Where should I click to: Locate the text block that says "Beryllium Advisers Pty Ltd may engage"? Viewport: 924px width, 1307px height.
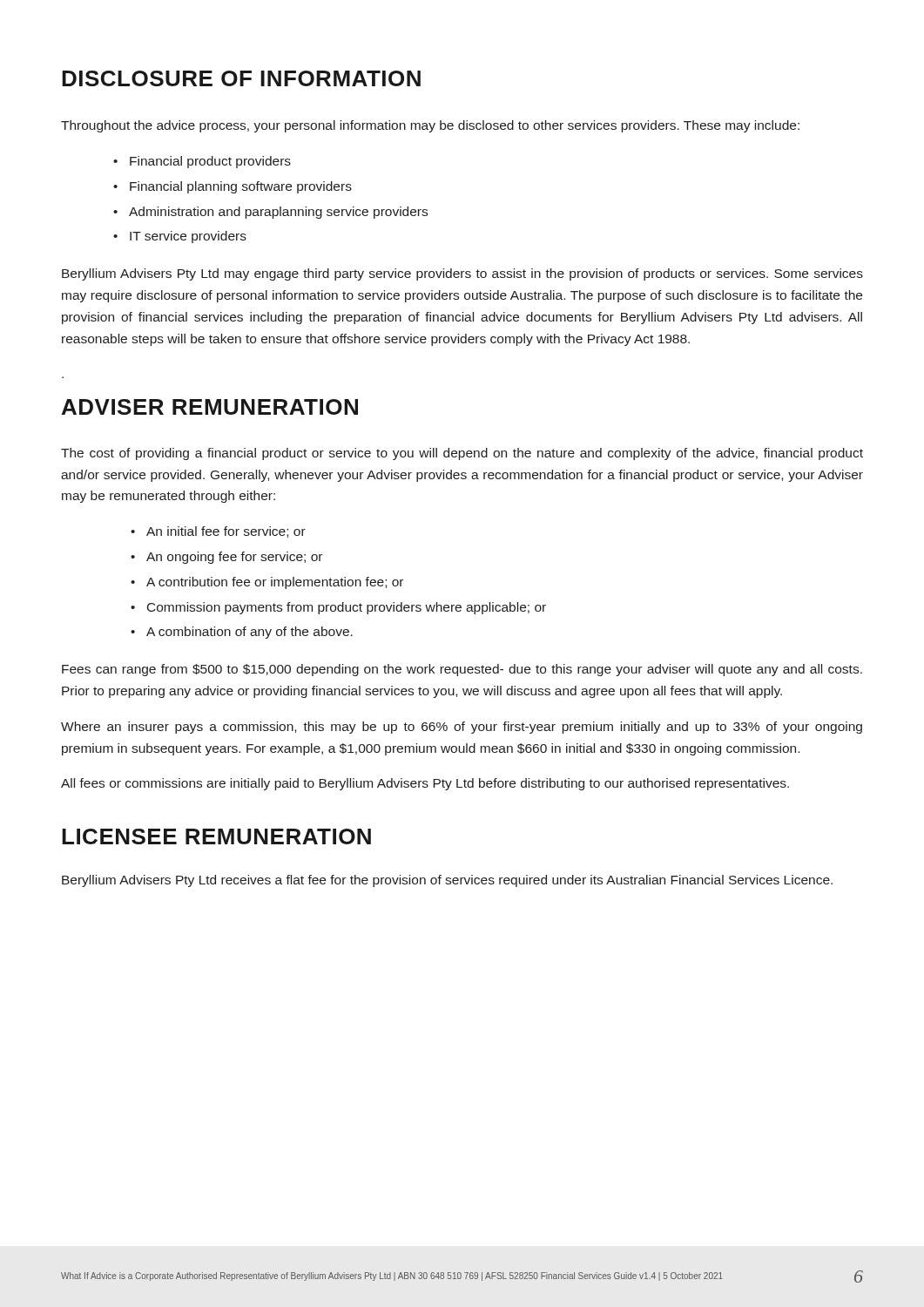(x=462, y=306)
